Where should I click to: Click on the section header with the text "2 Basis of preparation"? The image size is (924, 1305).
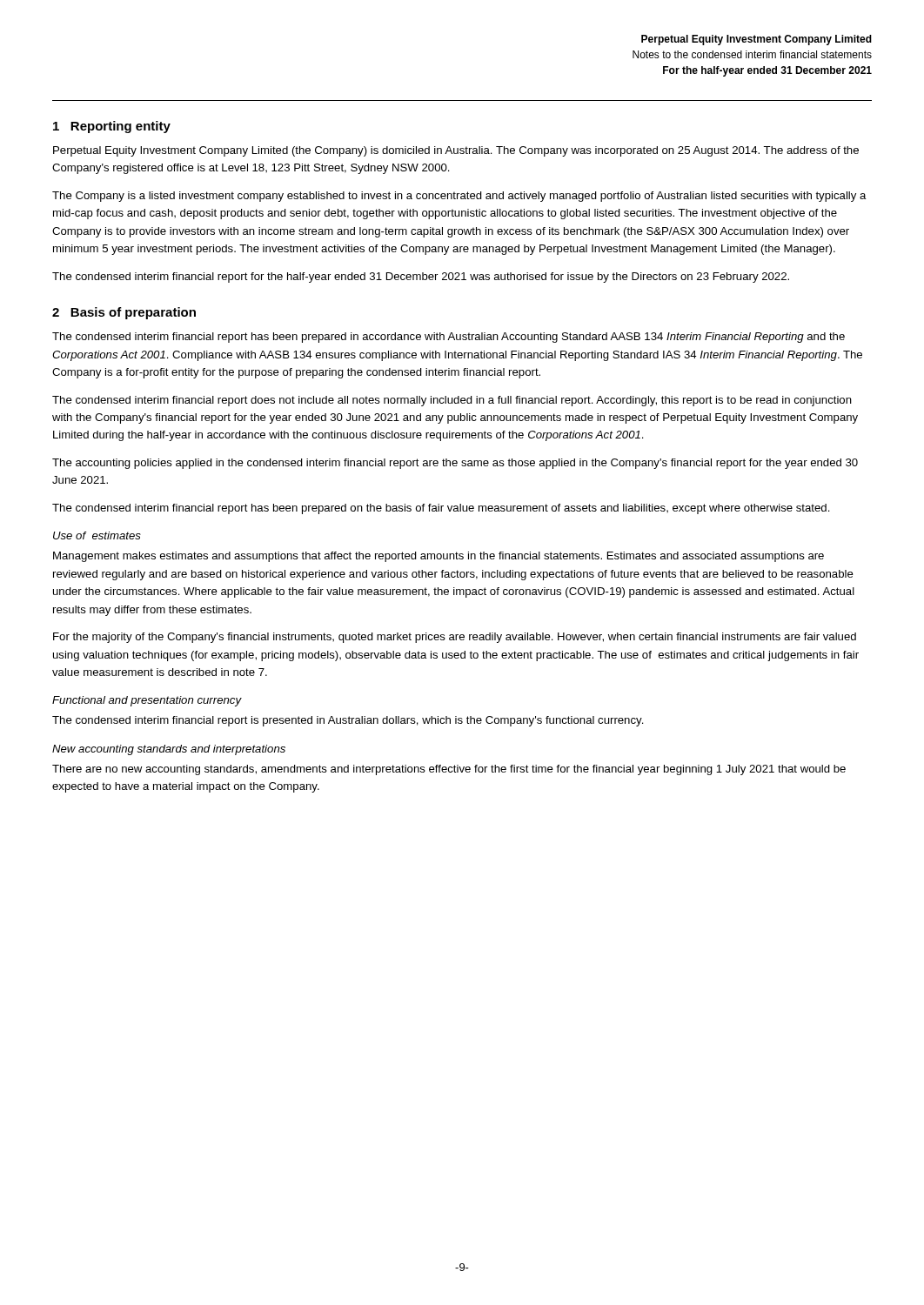click(124, 312)
